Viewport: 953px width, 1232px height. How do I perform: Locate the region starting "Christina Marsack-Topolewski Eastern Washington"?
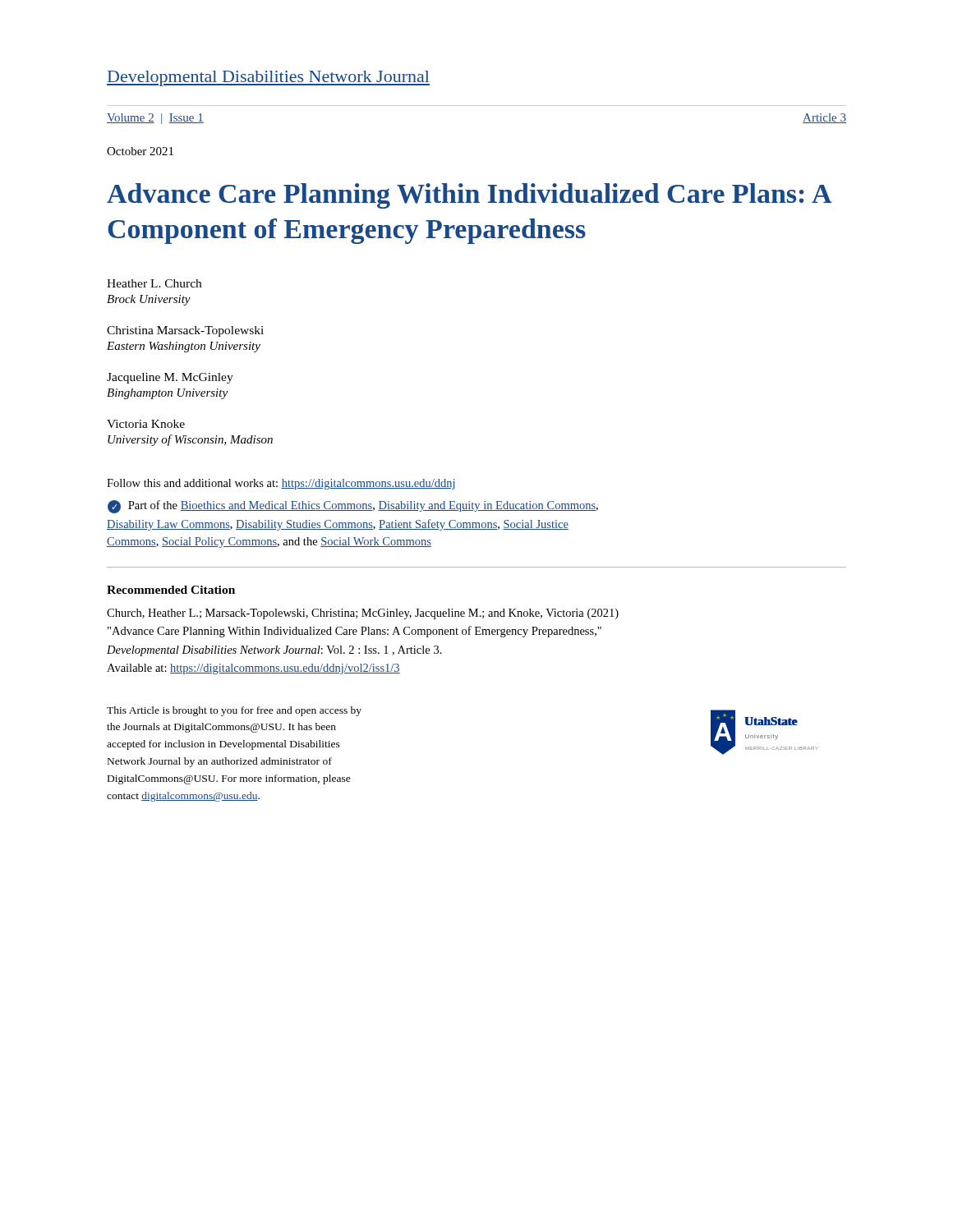coord(185,331)
